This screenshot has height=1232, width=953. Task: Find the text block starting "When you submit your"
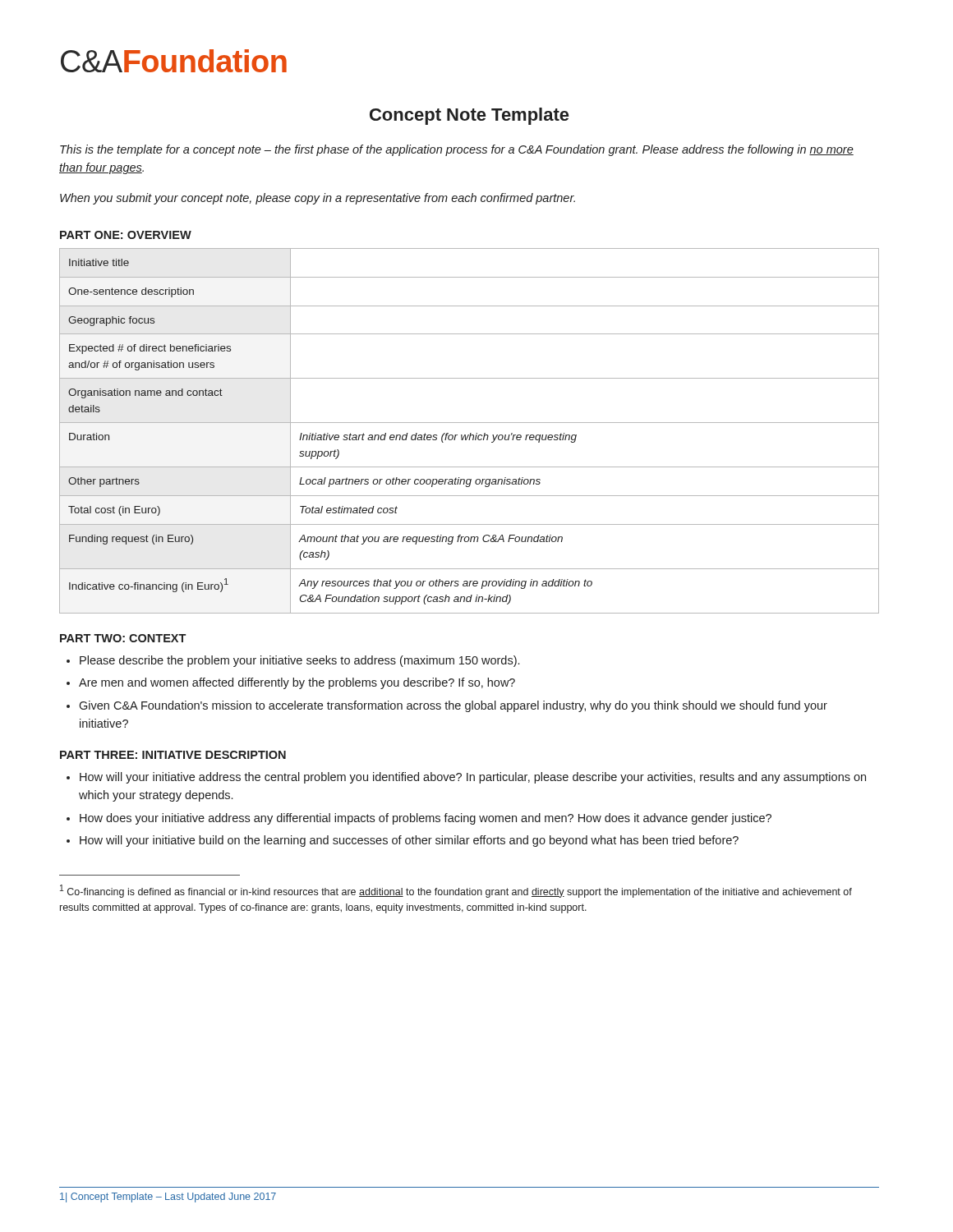[x=318, y=198]
